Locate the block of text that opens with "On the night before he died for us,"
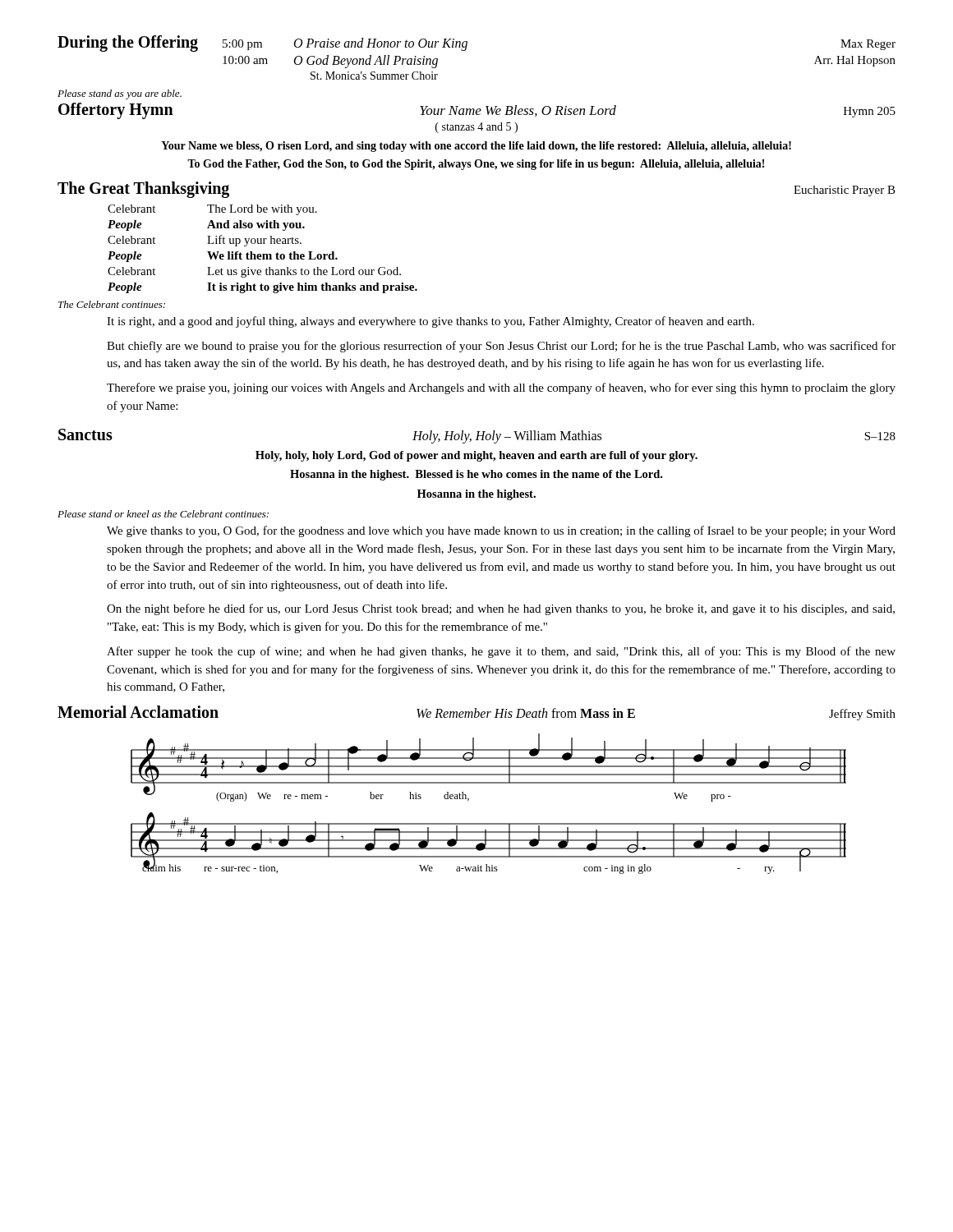The width and height of the screenshot is (953, 1232). tap(501, 618)
